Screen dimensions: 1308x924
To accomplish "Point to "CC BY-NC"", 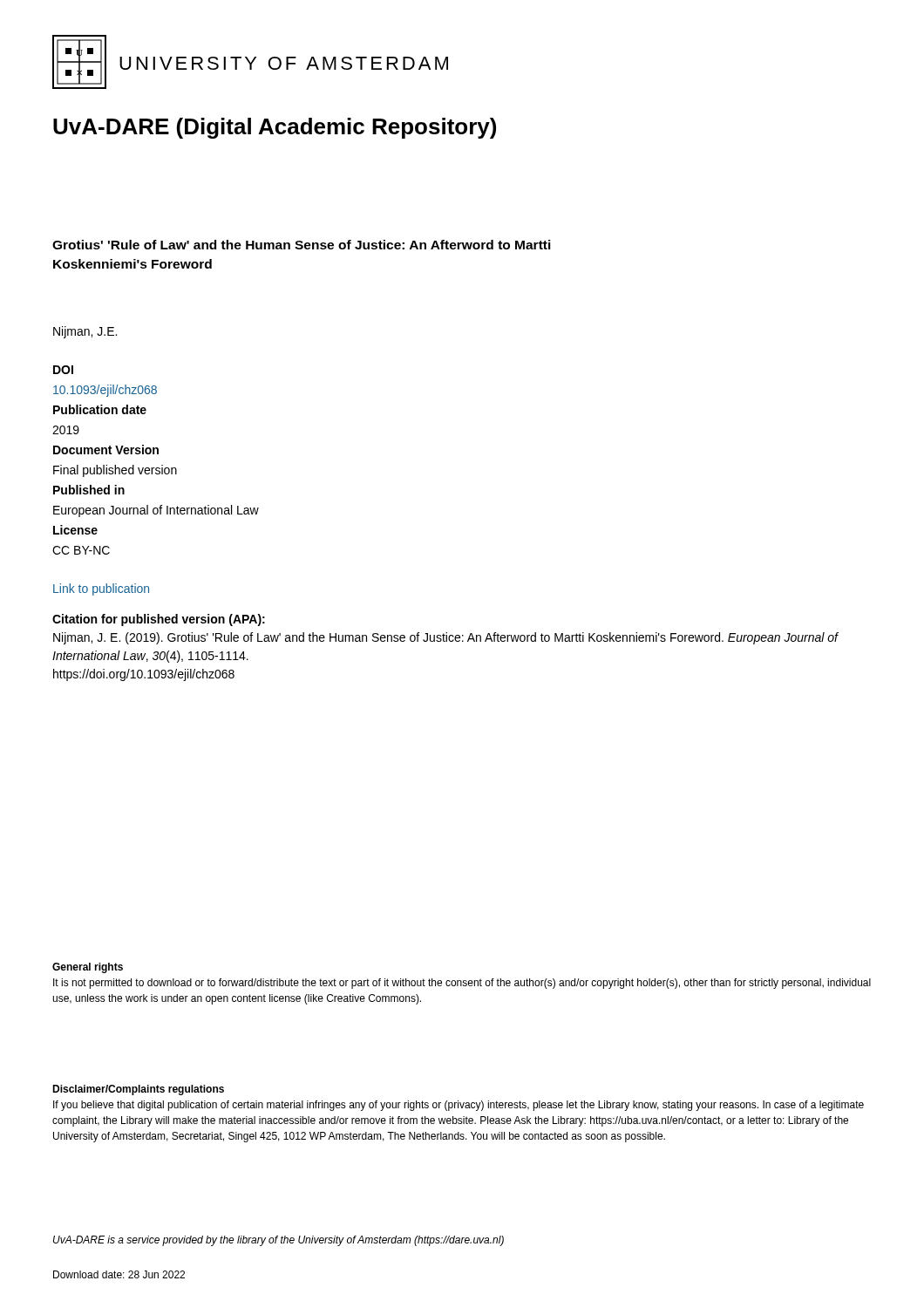I will [x=81, y=550].
